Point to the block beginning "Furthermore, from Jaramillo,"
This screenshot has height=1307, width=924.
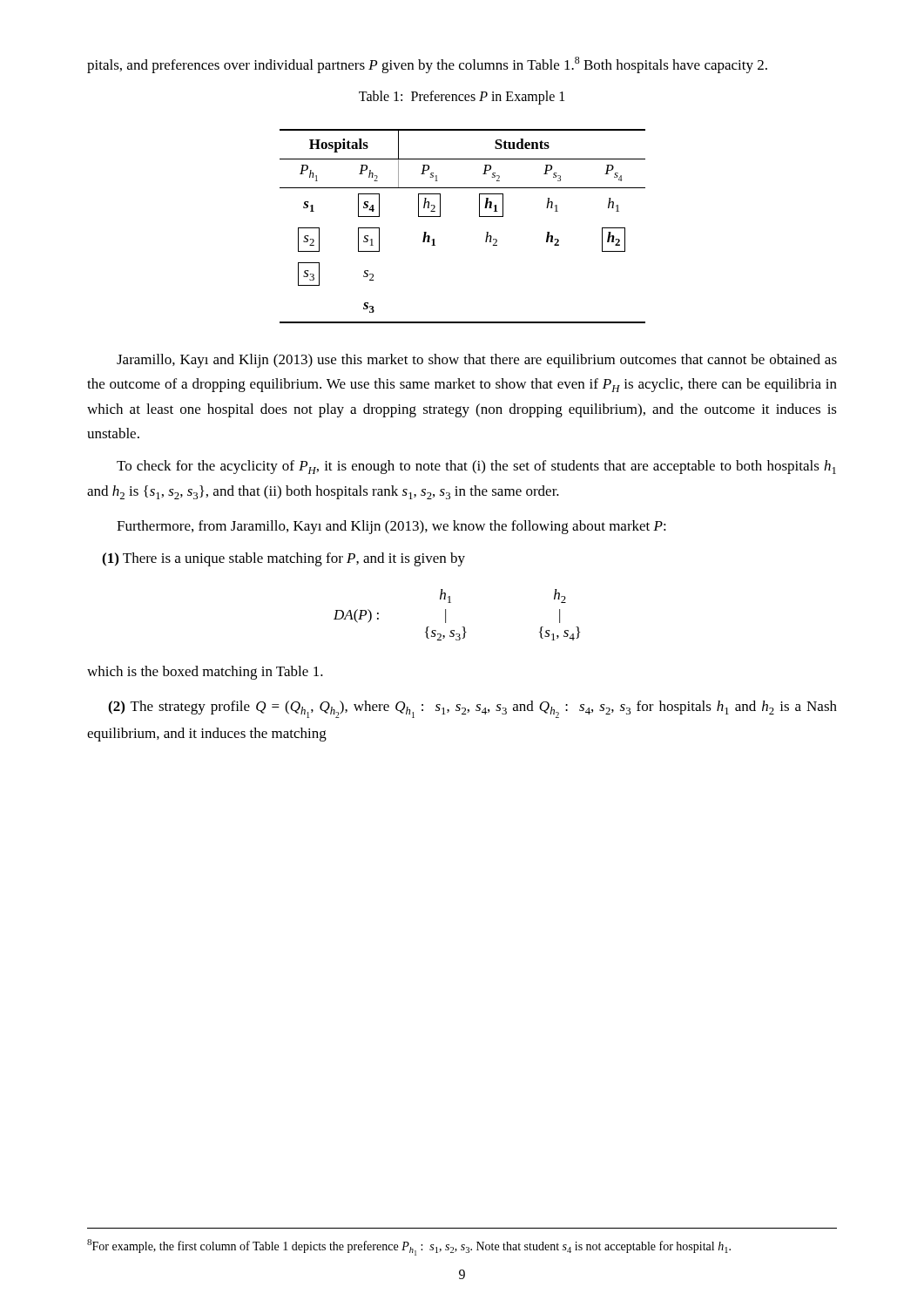392,526
